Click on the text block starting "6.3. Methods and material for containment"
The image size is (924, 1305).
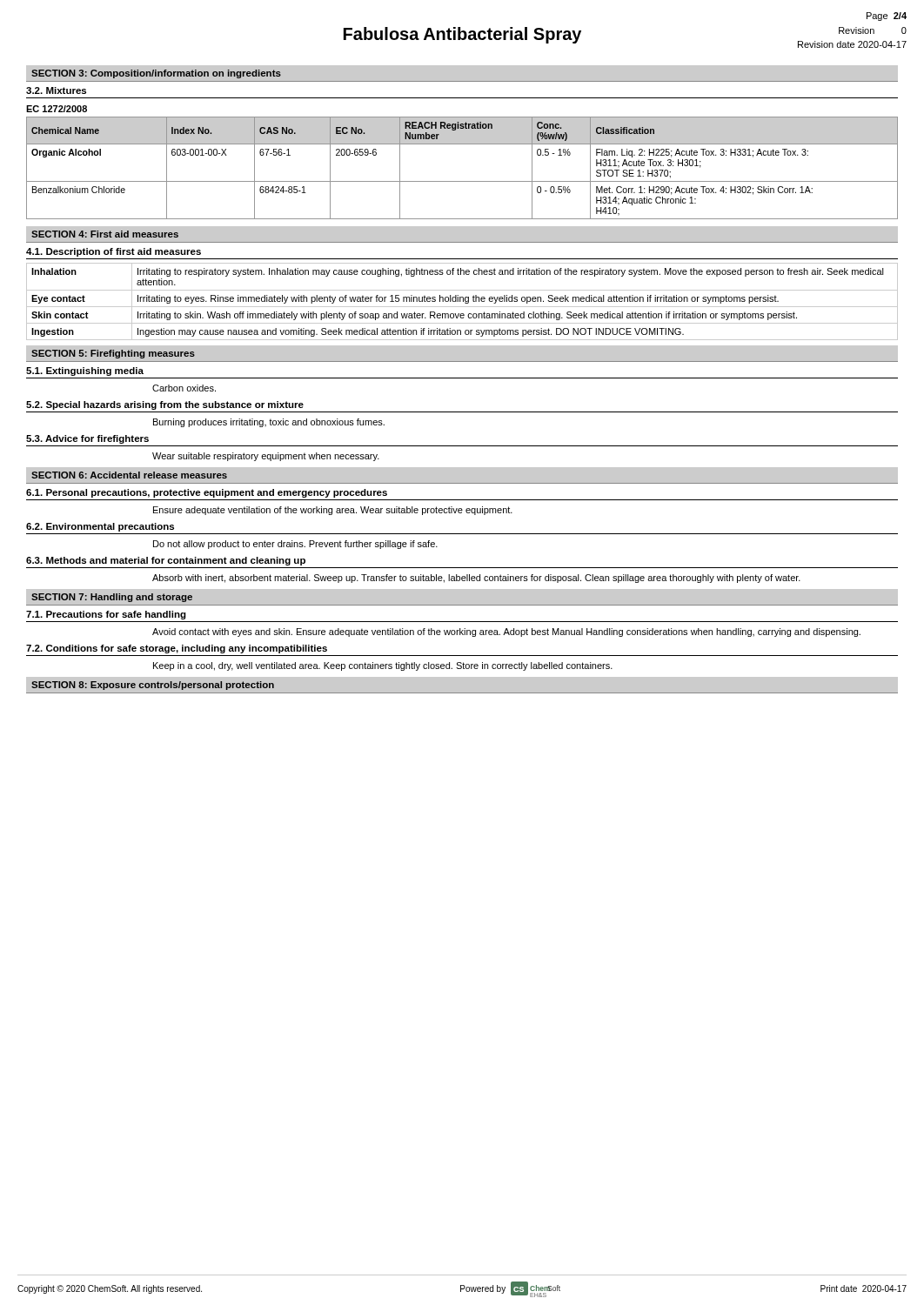(x=166, y=560)
